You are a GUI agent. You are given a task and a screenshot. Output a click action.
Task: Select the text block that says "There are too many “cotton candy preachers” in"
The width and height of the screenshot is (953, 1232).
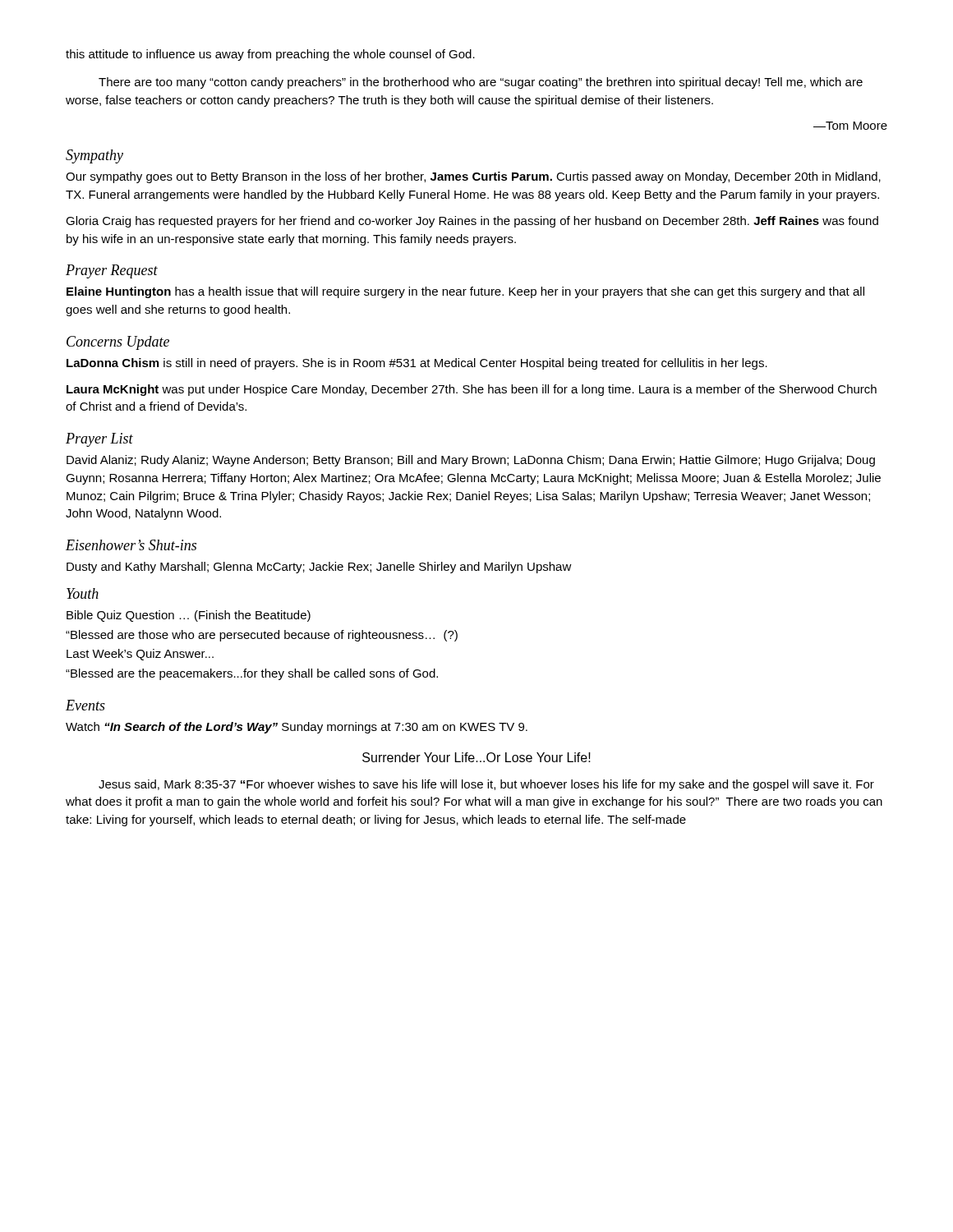[x=476, y=91]
